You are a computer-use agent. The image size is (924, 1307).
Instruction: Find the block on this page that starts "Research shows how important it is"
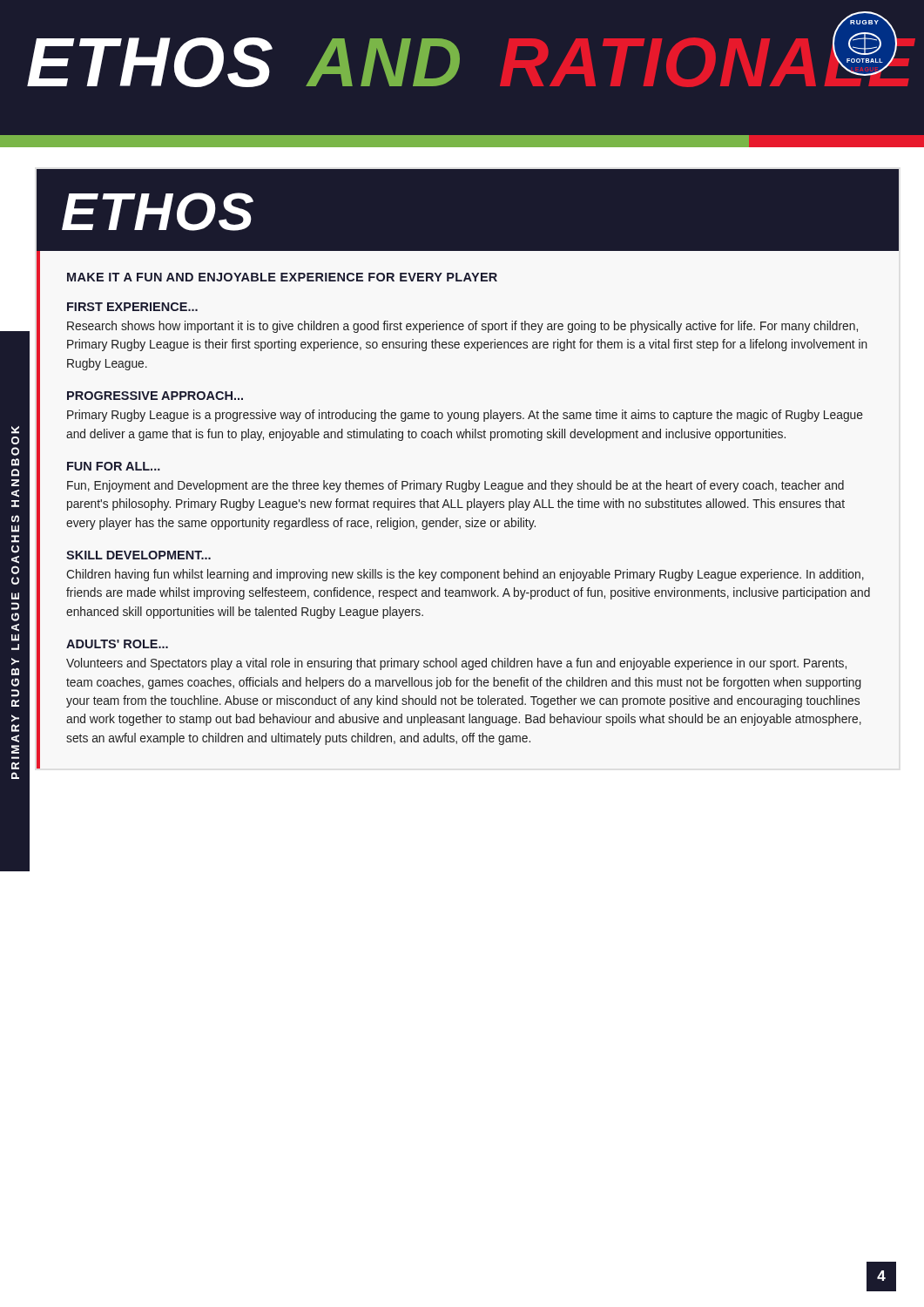(x=467, y=345)
